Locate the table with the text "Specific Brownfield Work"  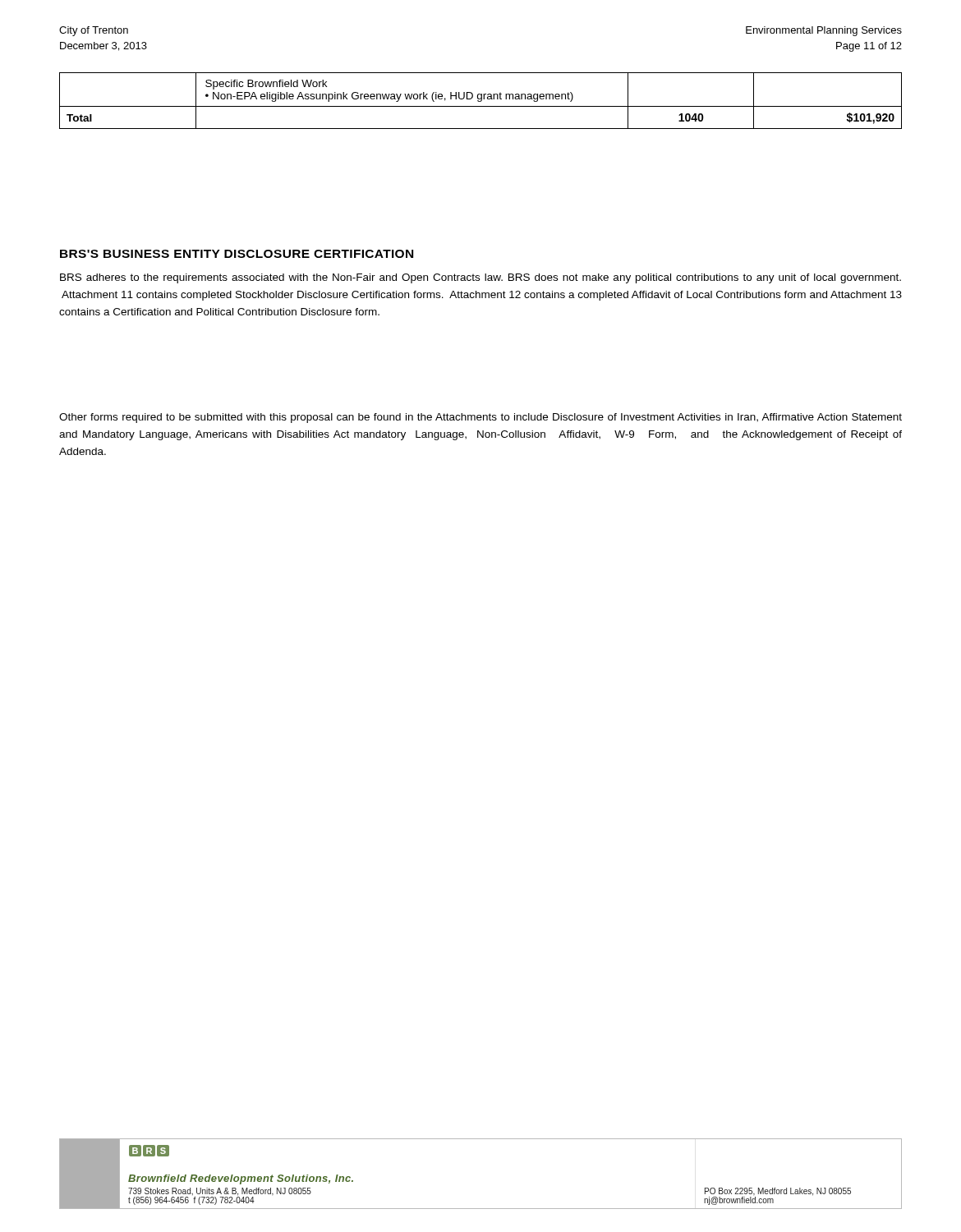click(x=480, y=101)
